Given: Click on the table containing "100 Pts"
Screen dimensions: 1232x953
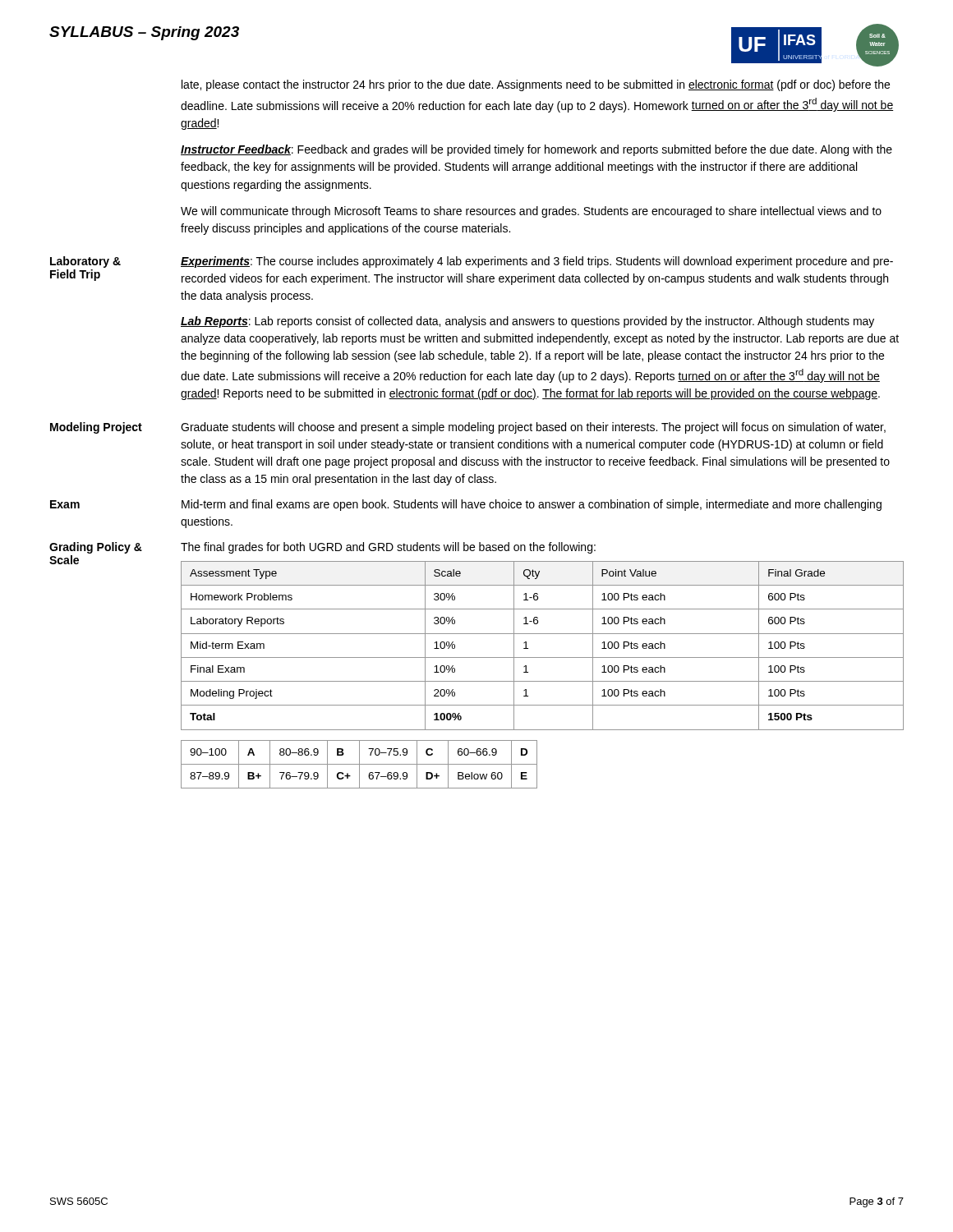Looking at the screenshot, I should (x=542, y=645).
